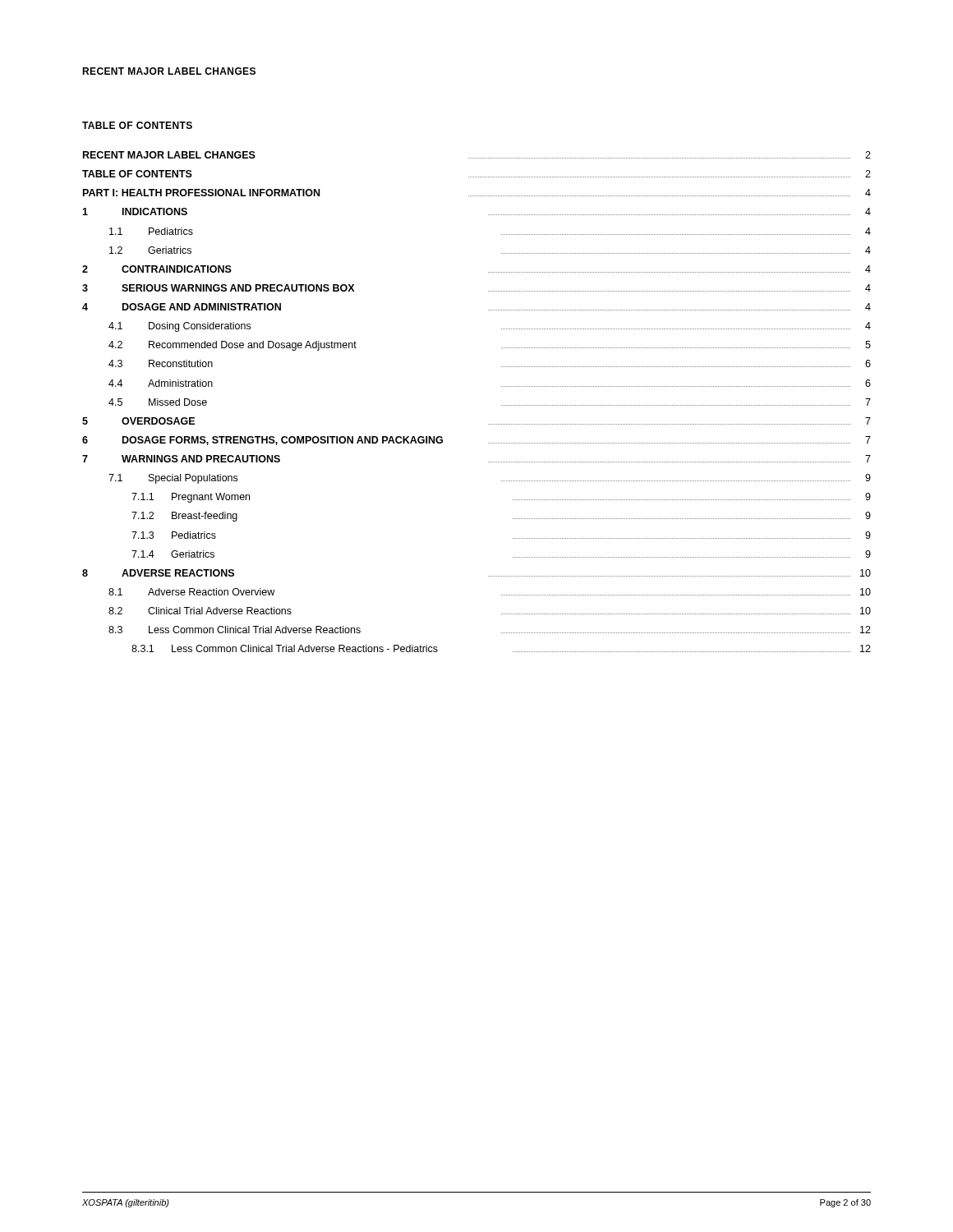Find the list item containing "7.1 Special Populations 9"
953x1232 pixels.
[193, 478]
